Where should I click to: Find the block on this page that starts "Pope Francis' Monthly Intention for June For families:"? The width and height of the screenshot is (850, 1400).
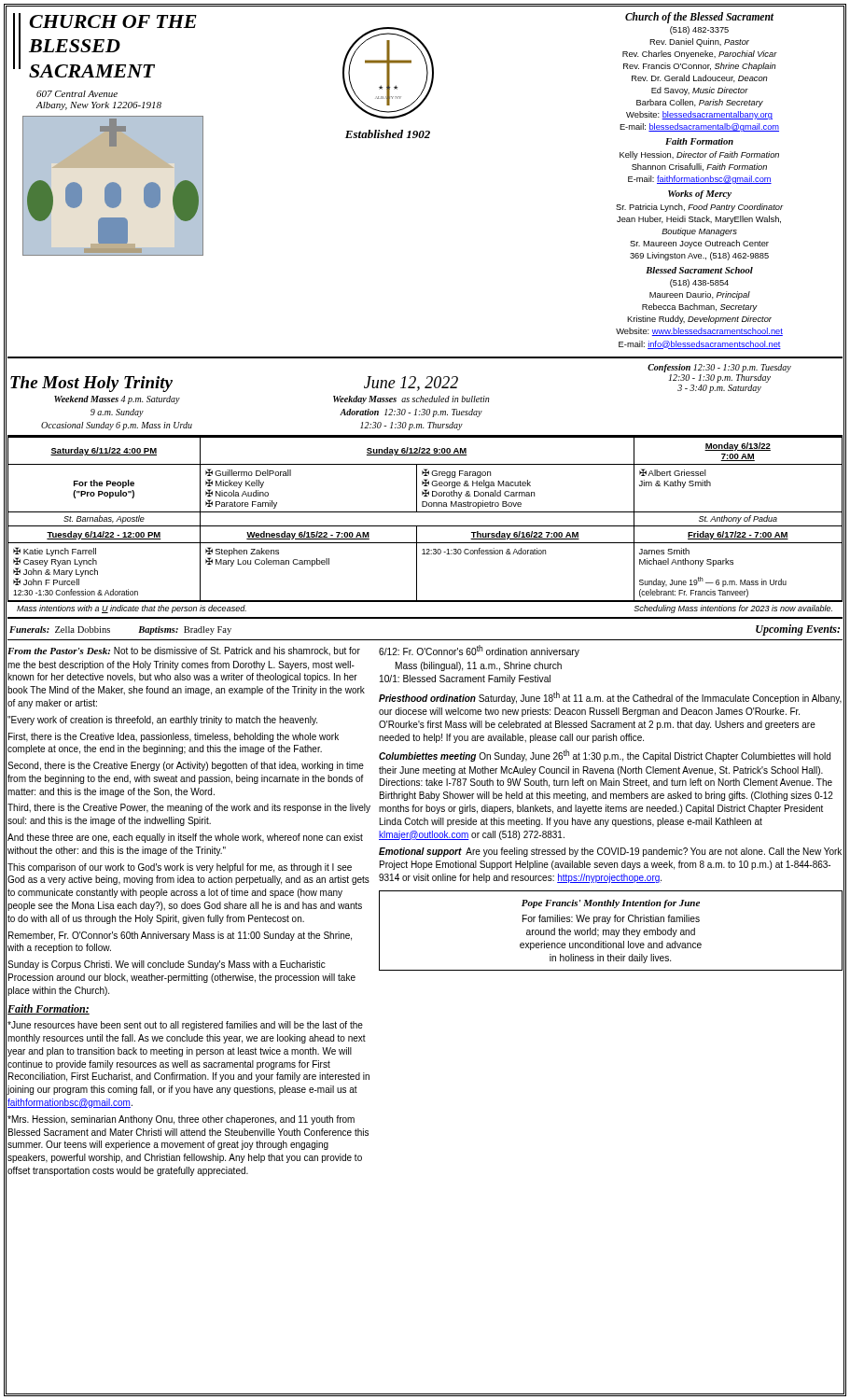click(611, 930)
